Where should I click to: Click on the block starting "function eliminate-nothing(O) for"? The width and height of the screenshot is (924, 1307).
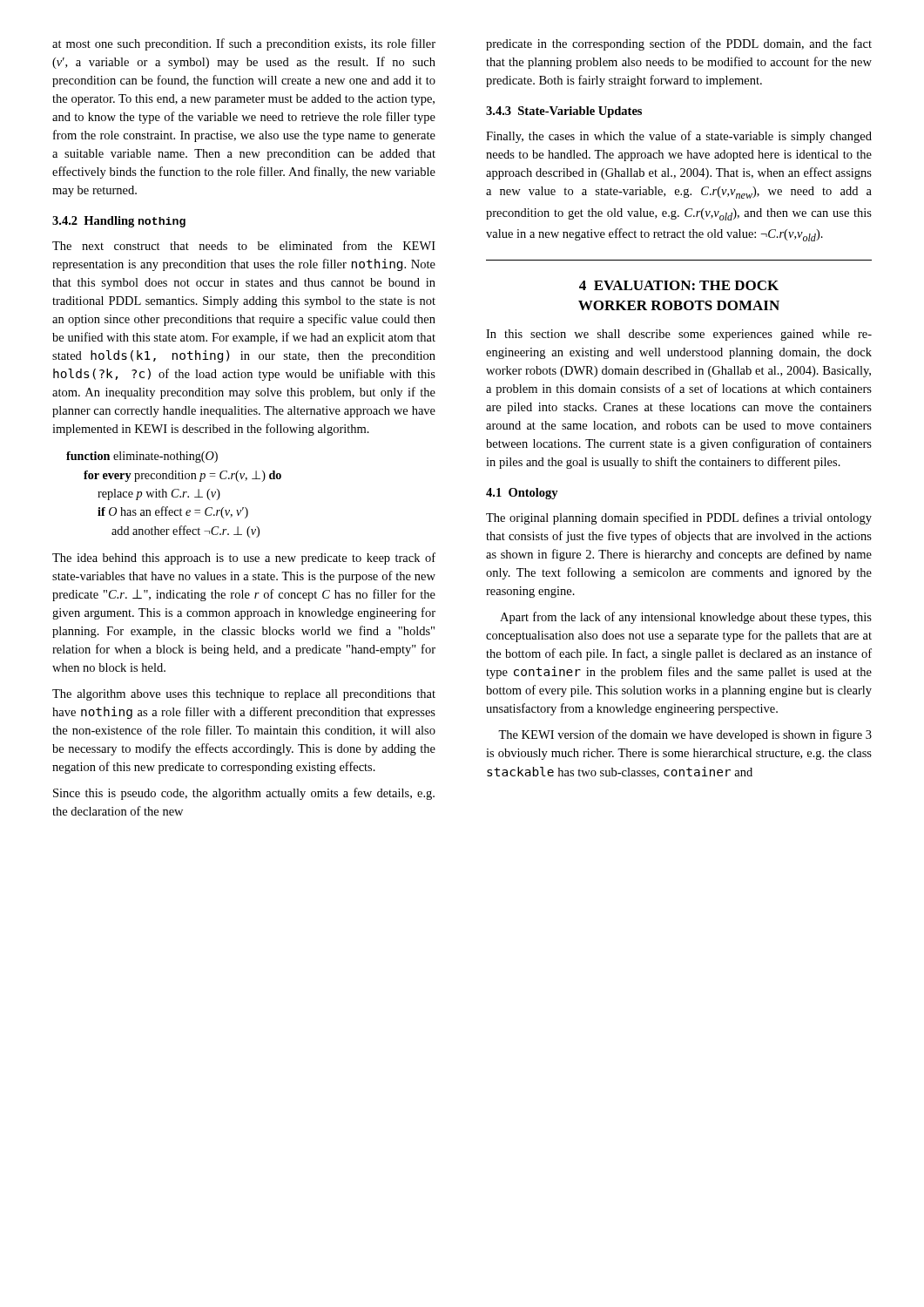(142, 457)
